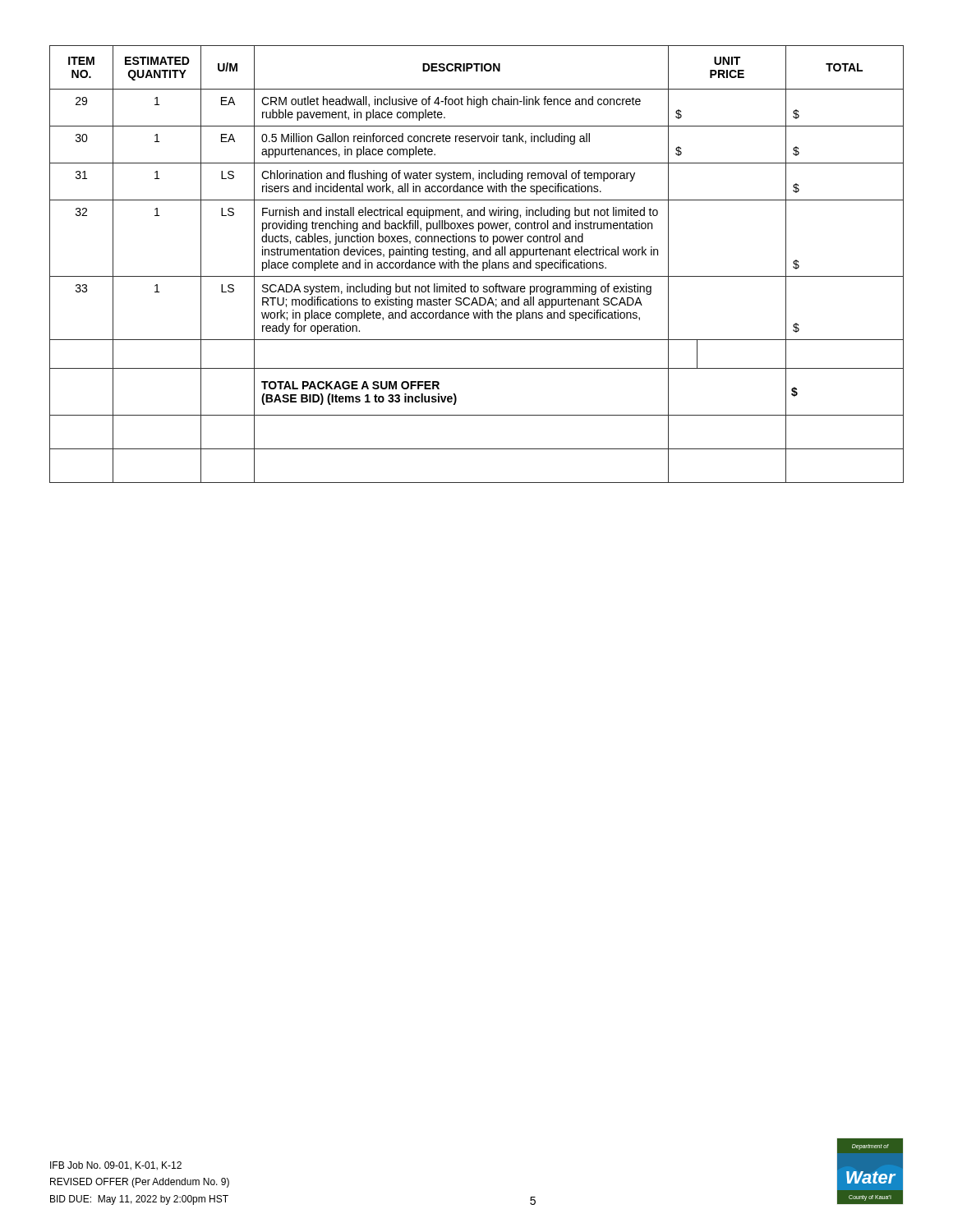953x1232 pixels.
Task: Click on the logo
Action: pyautogui.click(x=870, y=1172)
